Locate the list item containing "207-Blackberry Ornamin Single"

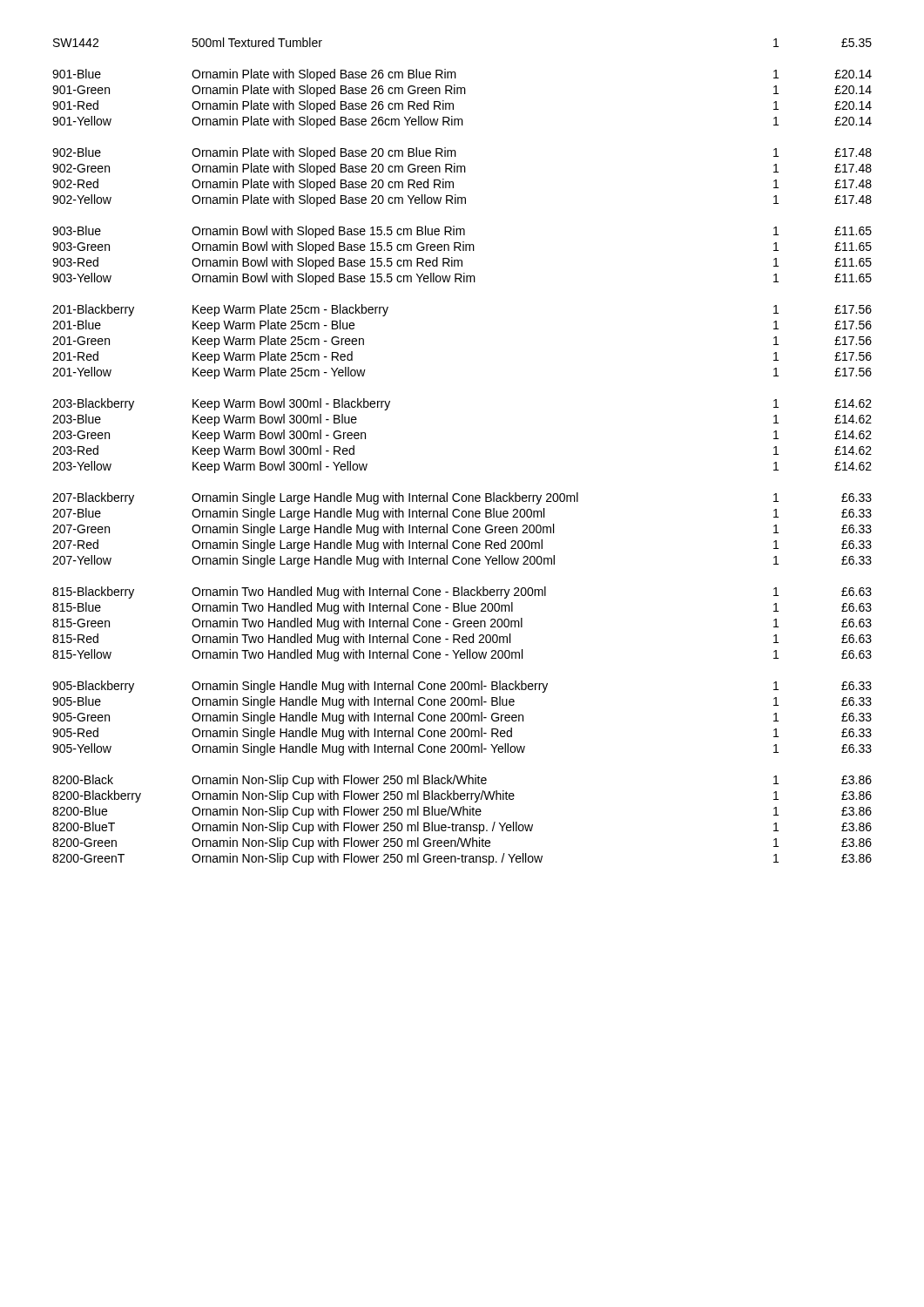[462, 529]
